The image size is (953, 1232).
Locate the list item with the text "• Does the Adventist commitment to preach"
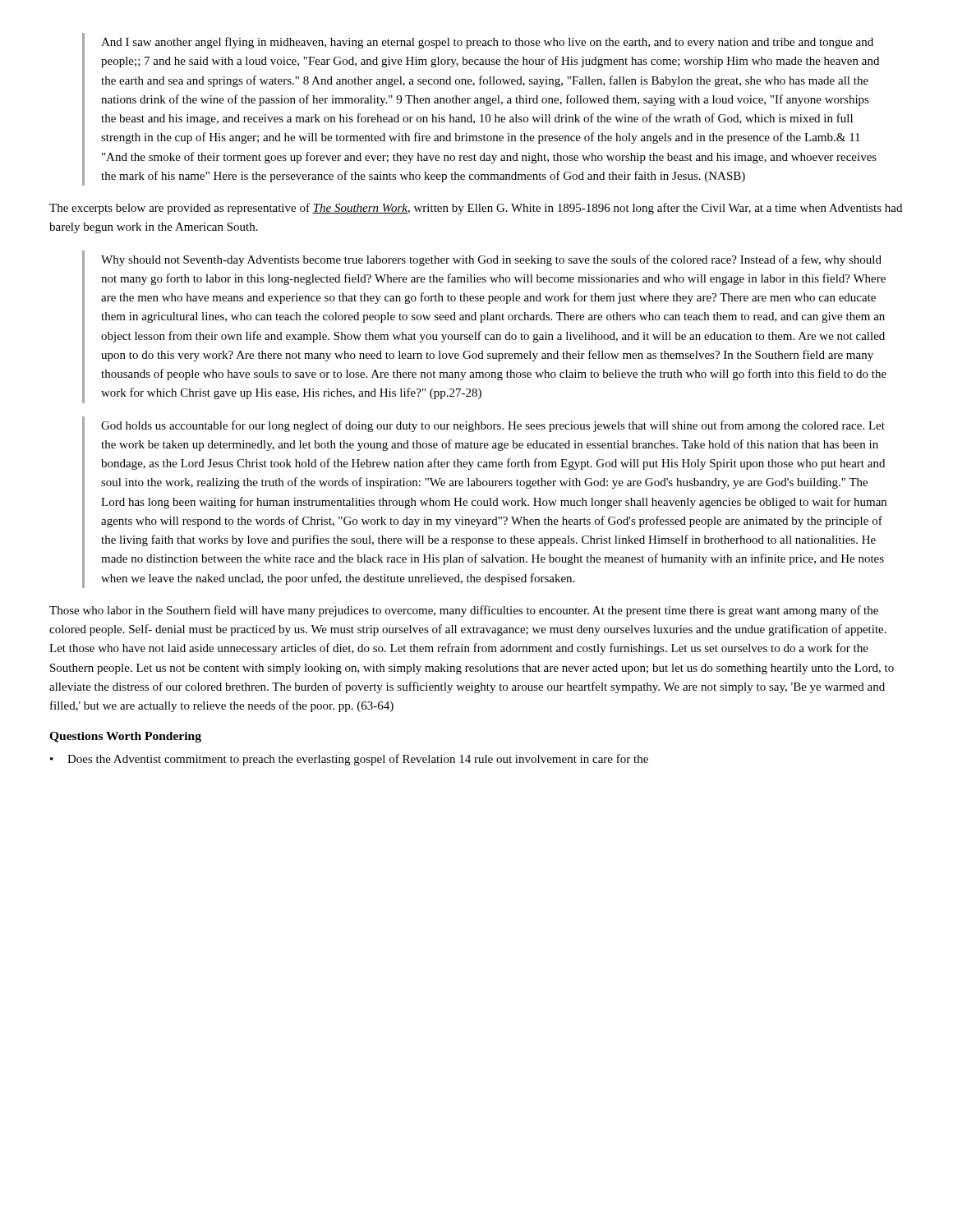click(x=349, y=760)
